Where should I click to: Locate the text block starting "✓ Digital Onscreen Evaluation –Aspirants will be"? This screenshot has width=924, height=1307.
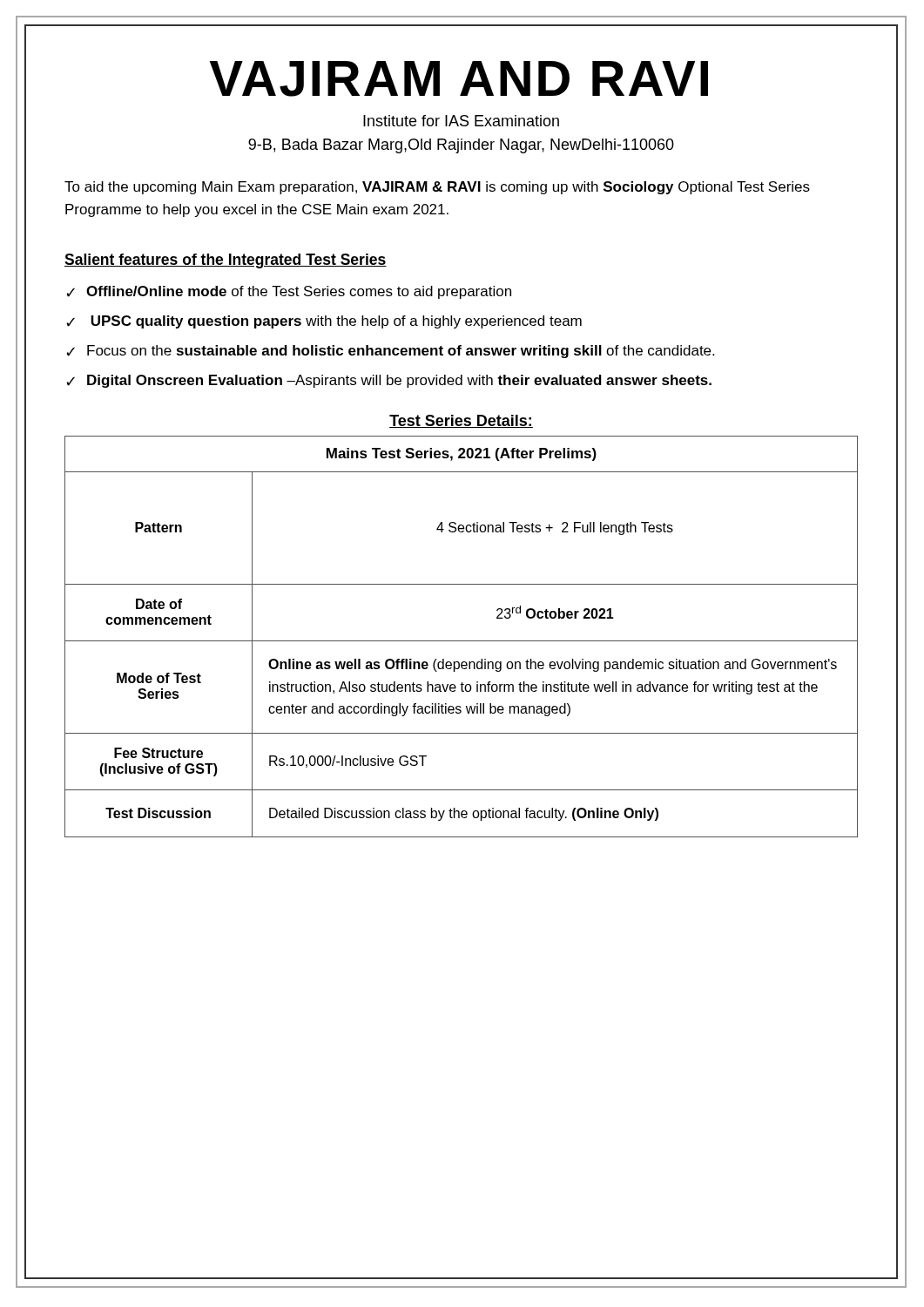pos(388,382)
